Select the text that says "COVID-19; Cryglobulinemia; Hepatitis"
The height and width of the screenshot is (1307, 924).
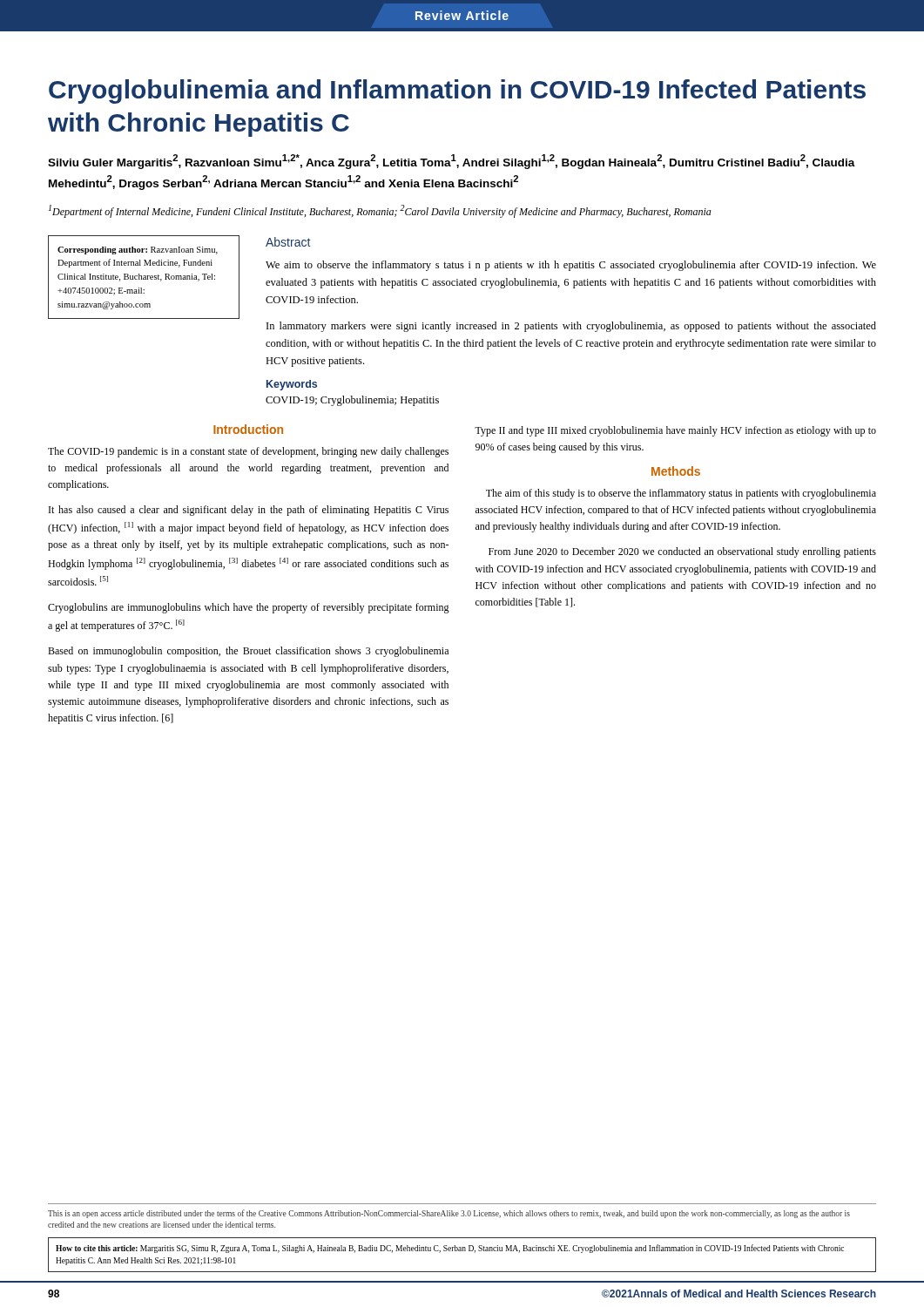click(352, 399)
